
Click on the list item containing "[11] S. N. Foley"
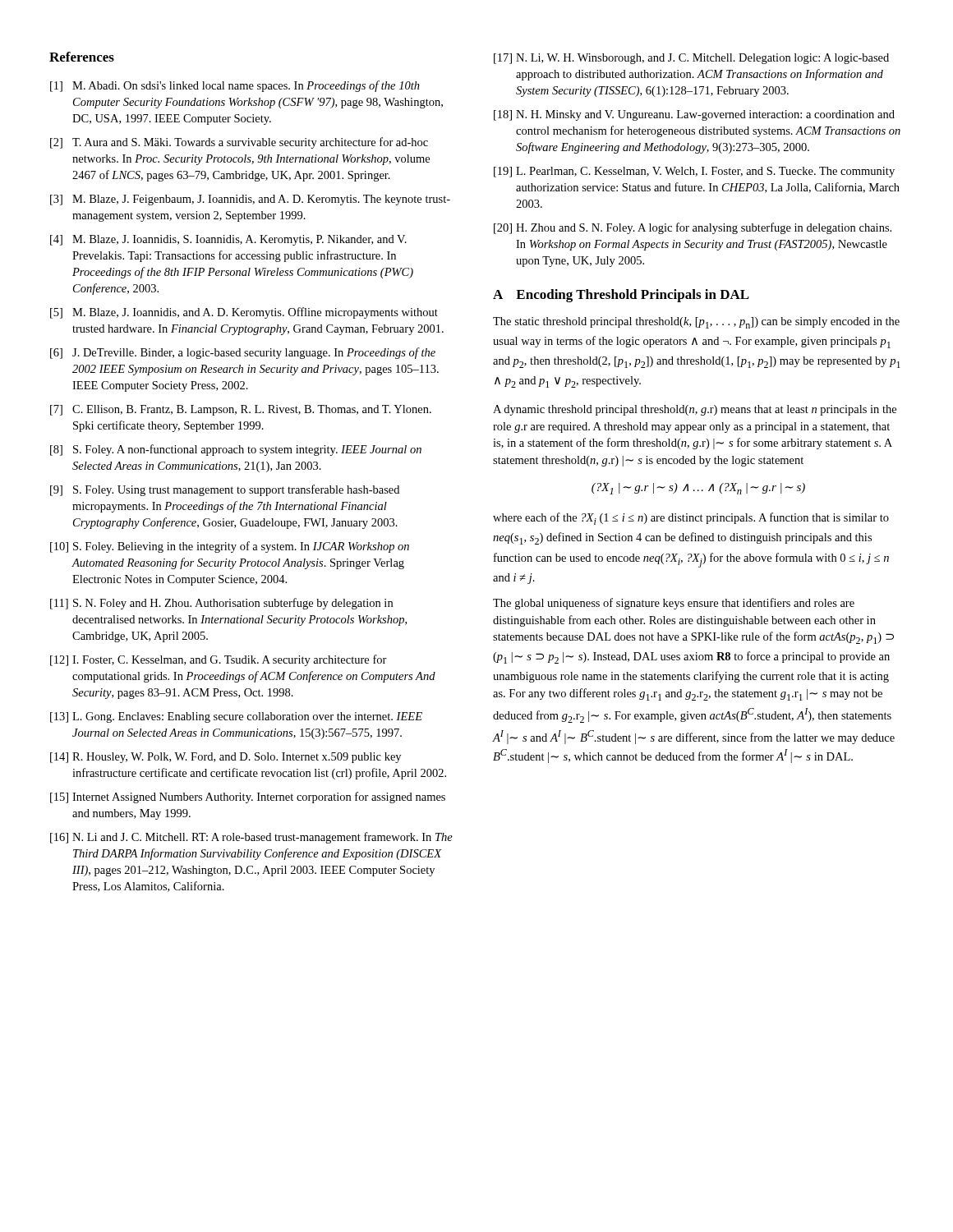tap(253, 619)
